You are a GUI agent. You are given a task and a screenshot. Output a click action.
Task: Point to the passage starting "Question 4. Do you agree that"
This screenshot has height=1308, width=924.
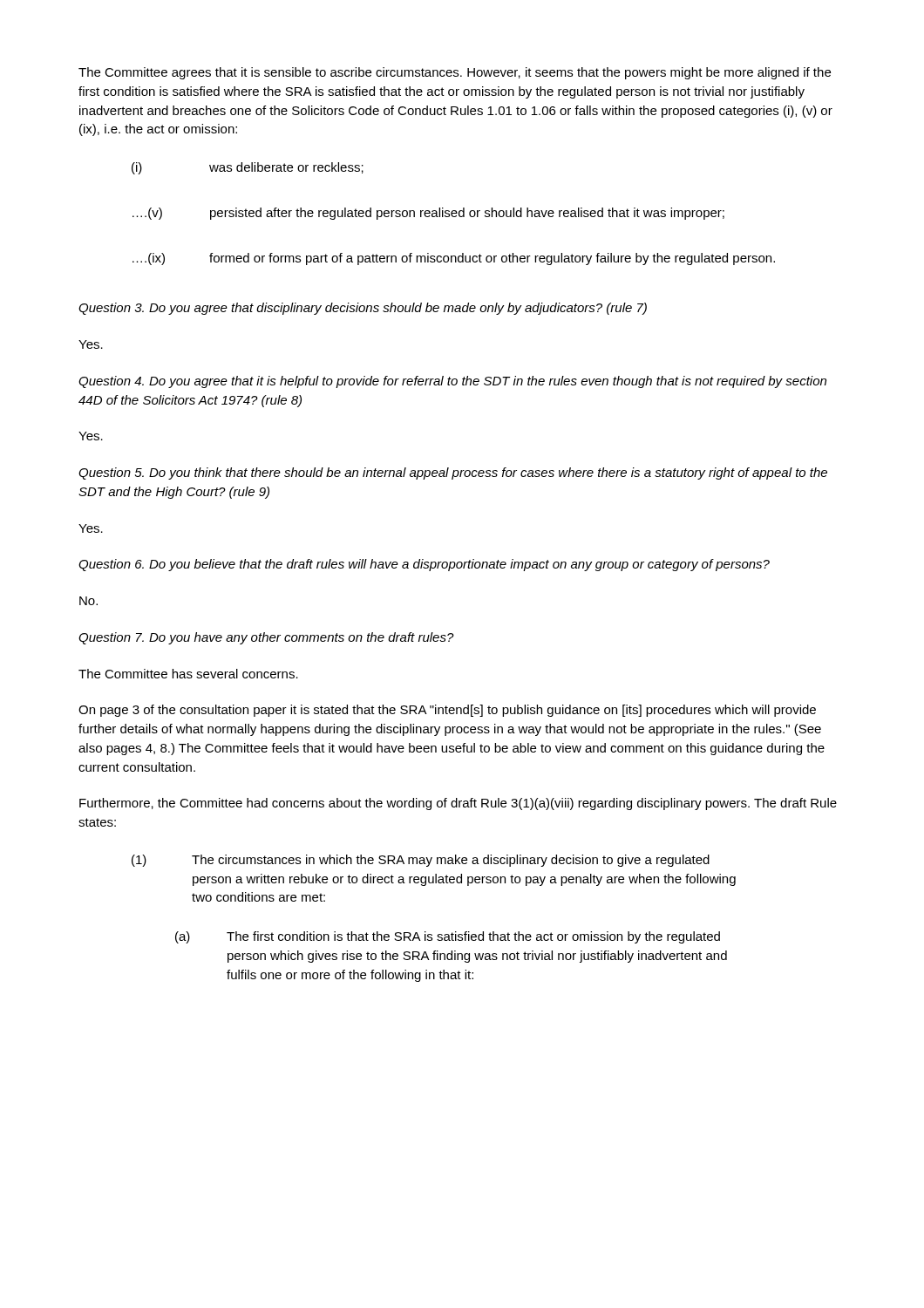tap(453, 390)
